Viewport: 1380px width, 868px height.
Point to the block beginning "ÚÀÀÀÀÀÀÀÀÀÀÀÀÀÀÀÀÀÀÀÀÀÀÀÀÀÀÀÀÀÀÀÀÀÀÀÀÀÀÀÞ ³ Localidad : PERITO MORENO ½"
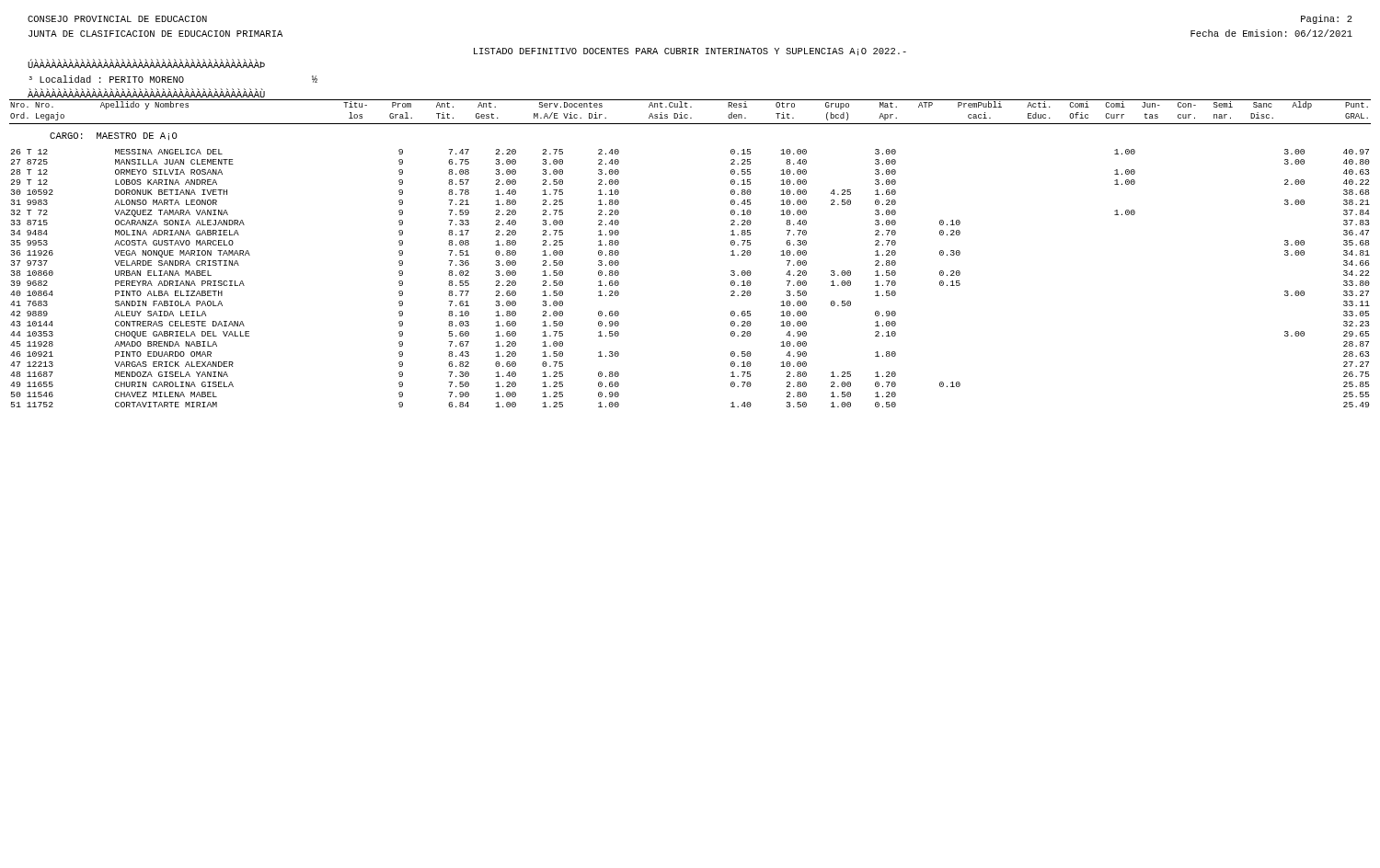[x=172, y=80]
